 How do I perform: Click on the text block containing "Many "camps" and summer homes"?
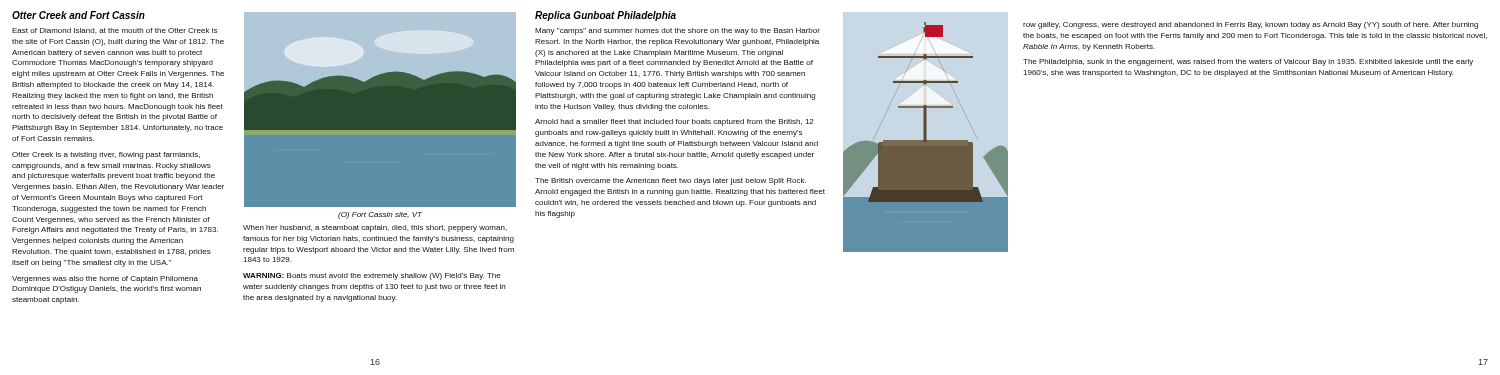point(681,69)
